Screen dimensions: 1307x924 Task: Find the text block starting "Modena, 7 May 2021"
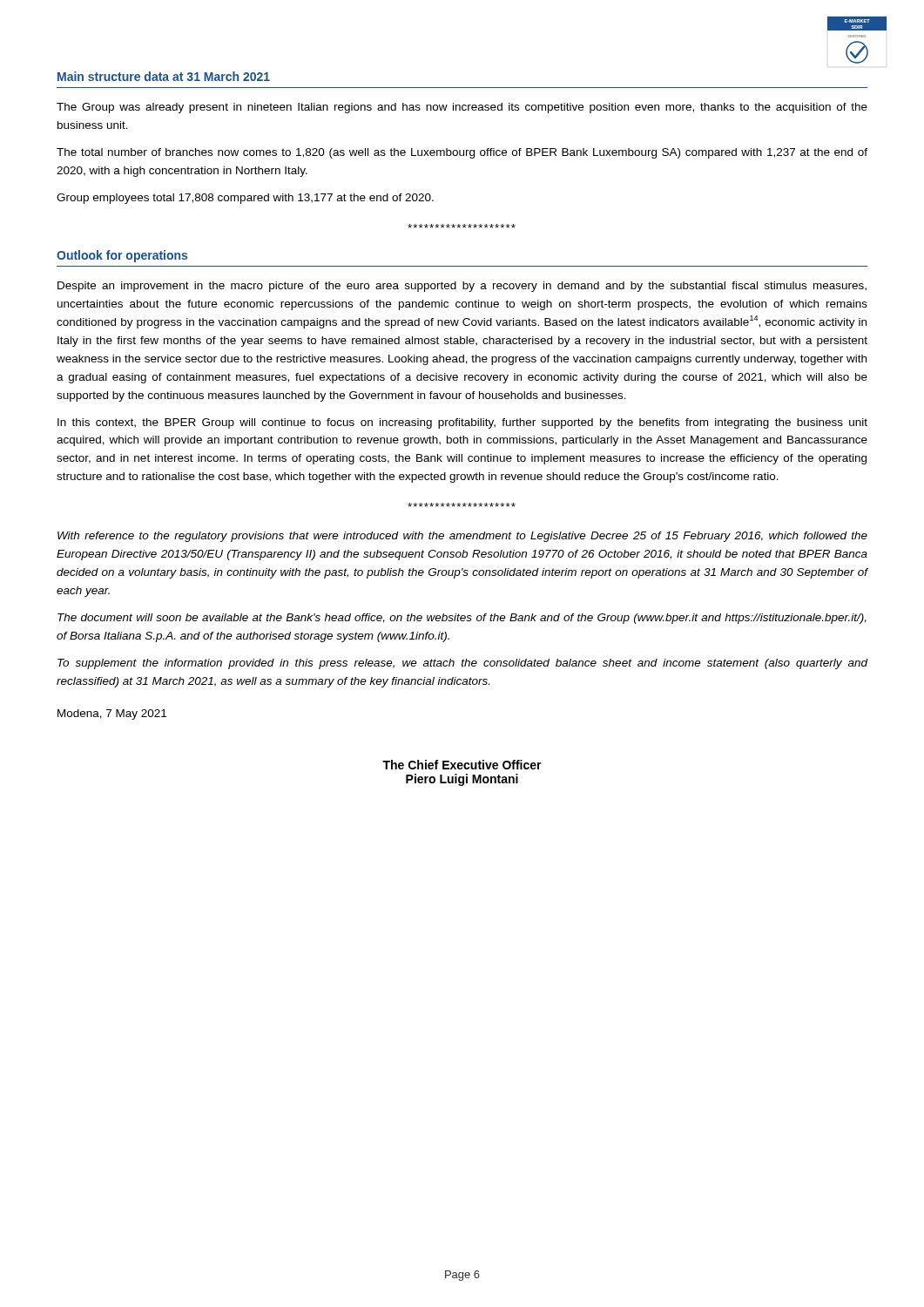pyautogui.click(x=112, y=713)
